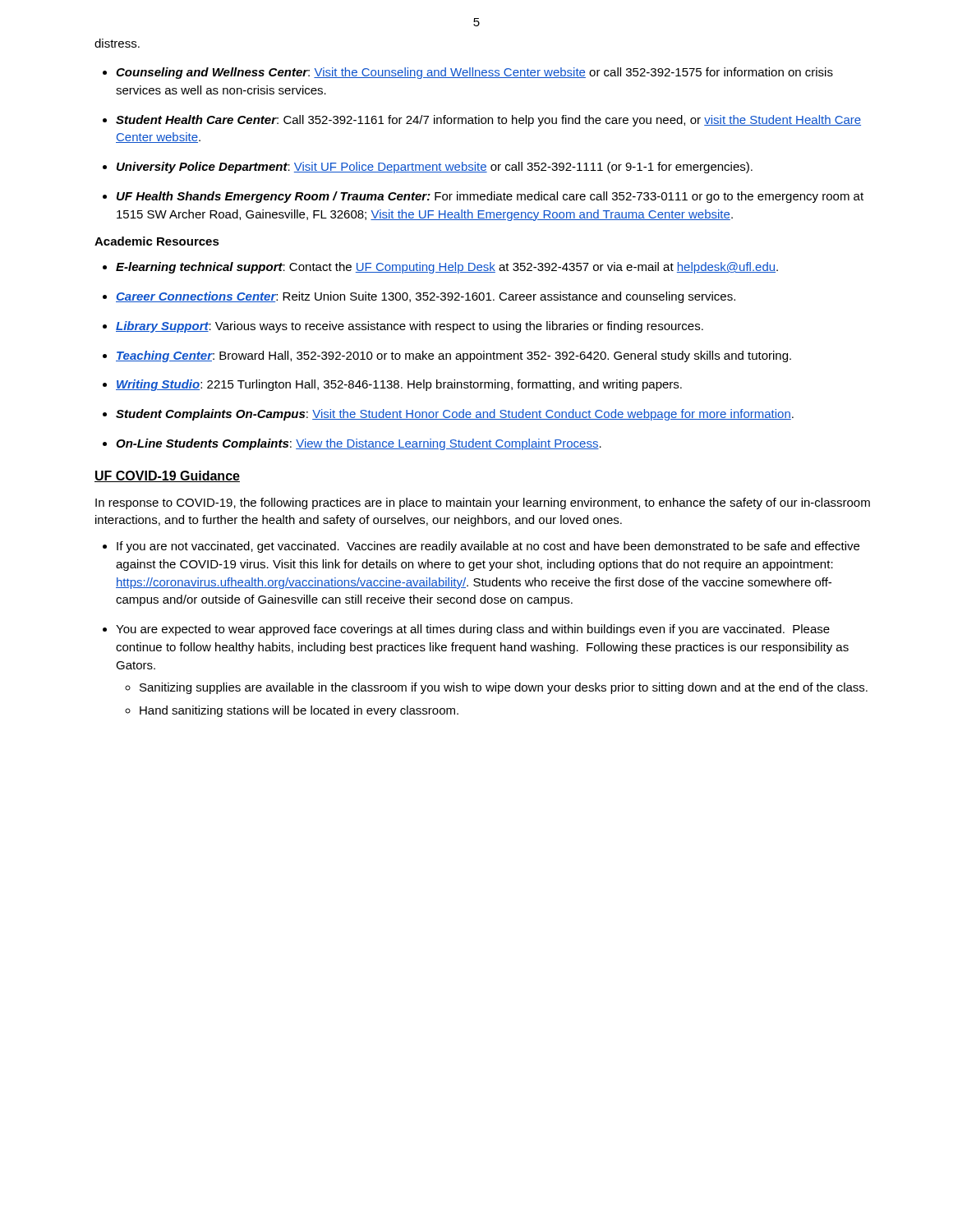Click on the list item containing "UF Health Shands Emergency Room /"
Viewport: 953px width, 1232px height.
(490, 205)
